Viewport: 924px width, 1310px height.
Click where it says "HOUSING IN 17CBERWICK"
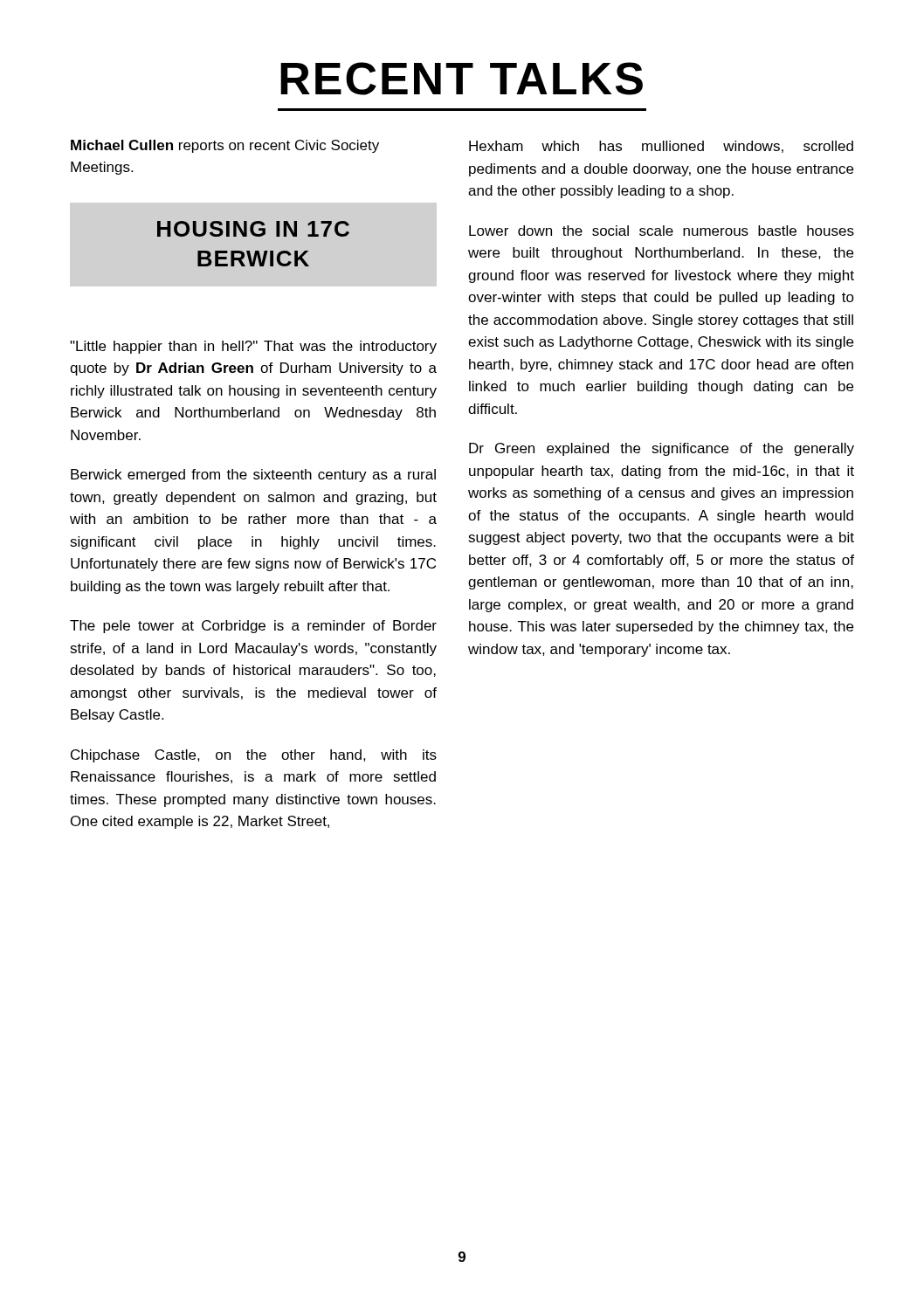[x=253, y=245]
